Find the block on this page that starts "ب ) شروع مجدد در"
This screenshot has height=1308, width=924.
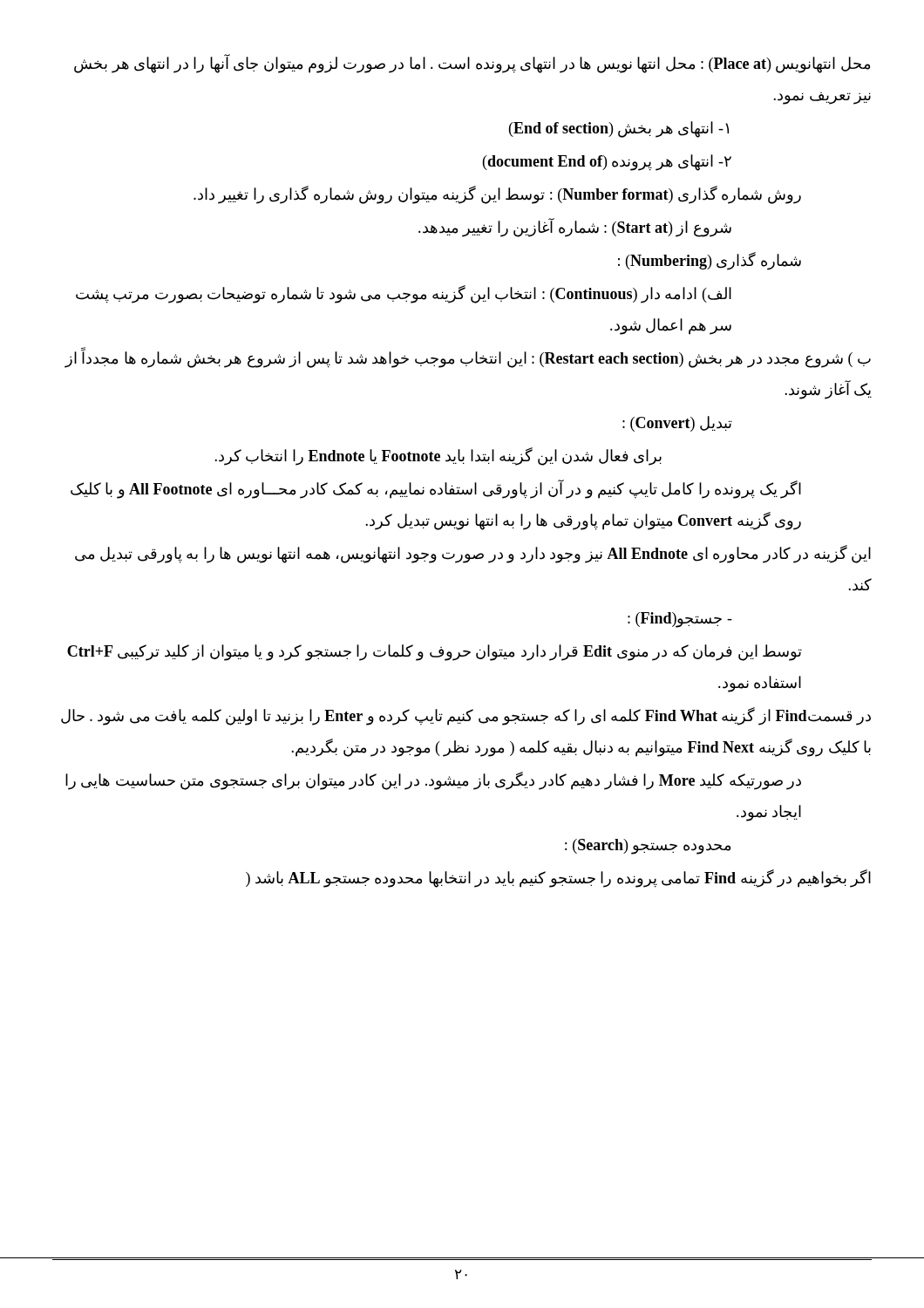tap(468, 374)
